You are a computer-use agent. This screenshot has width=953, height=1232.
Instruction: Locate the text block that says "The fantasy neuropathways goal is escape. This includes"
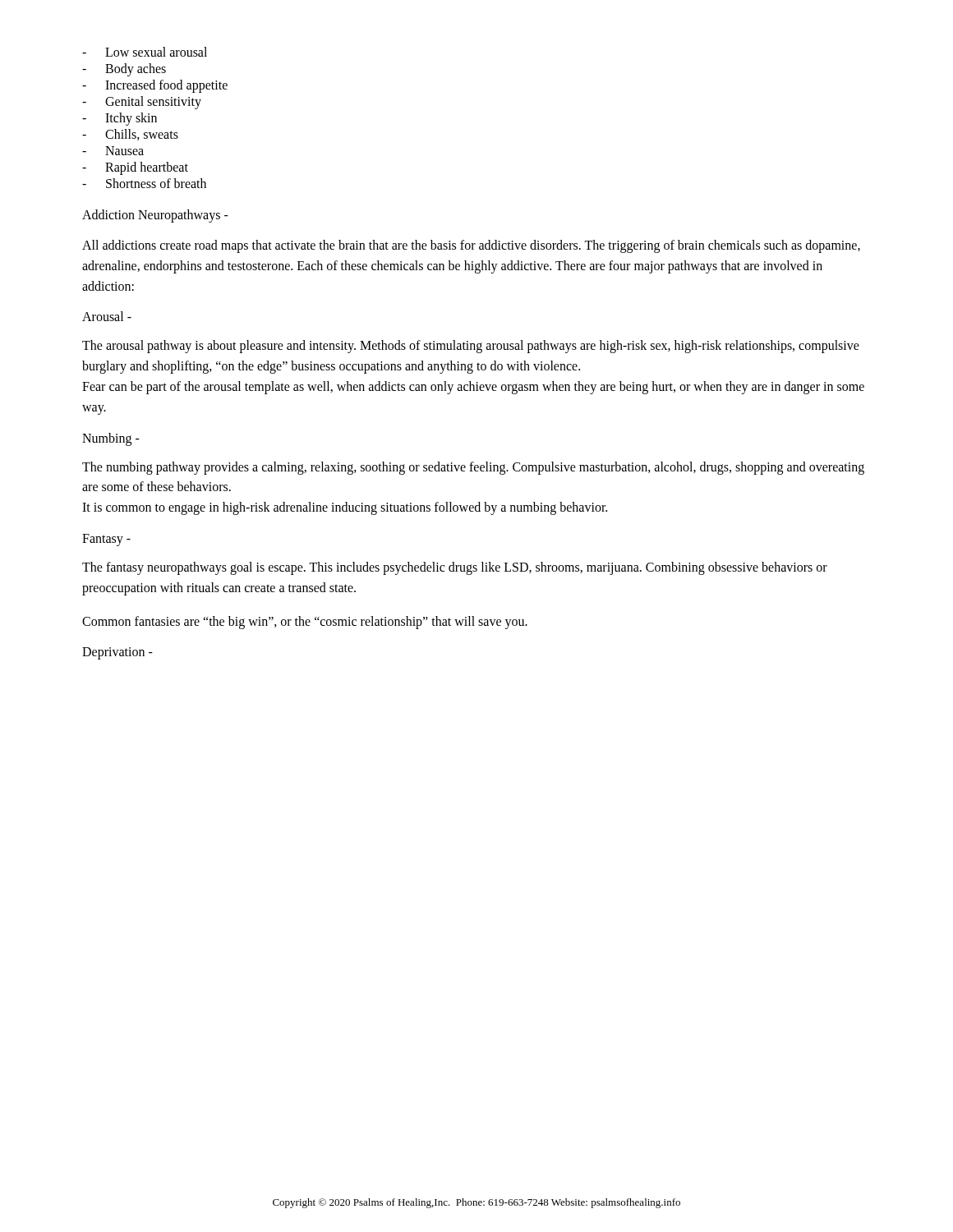455,577
